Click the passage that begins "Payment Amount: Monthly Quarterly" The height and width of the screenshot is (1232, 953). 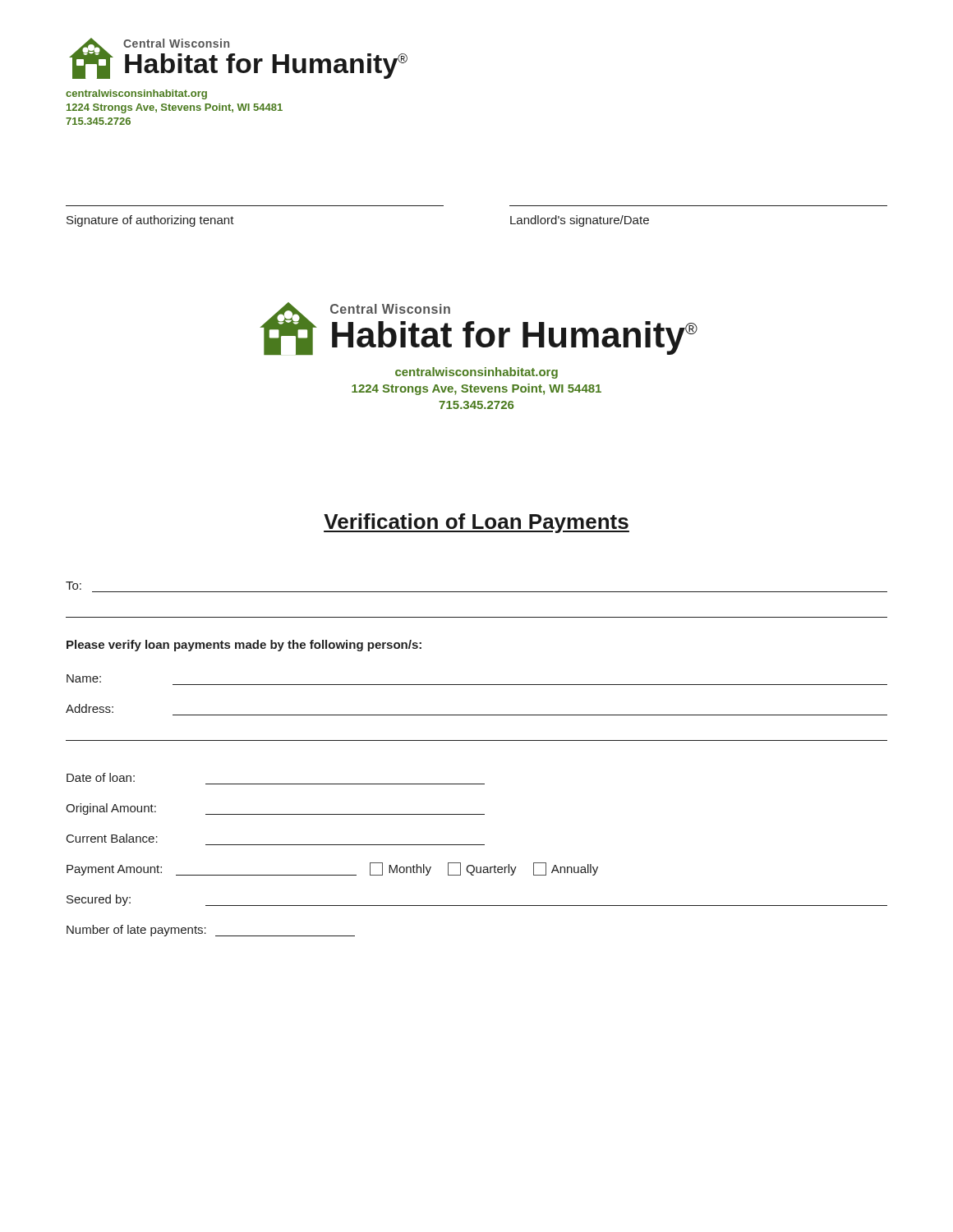point(332,867)
